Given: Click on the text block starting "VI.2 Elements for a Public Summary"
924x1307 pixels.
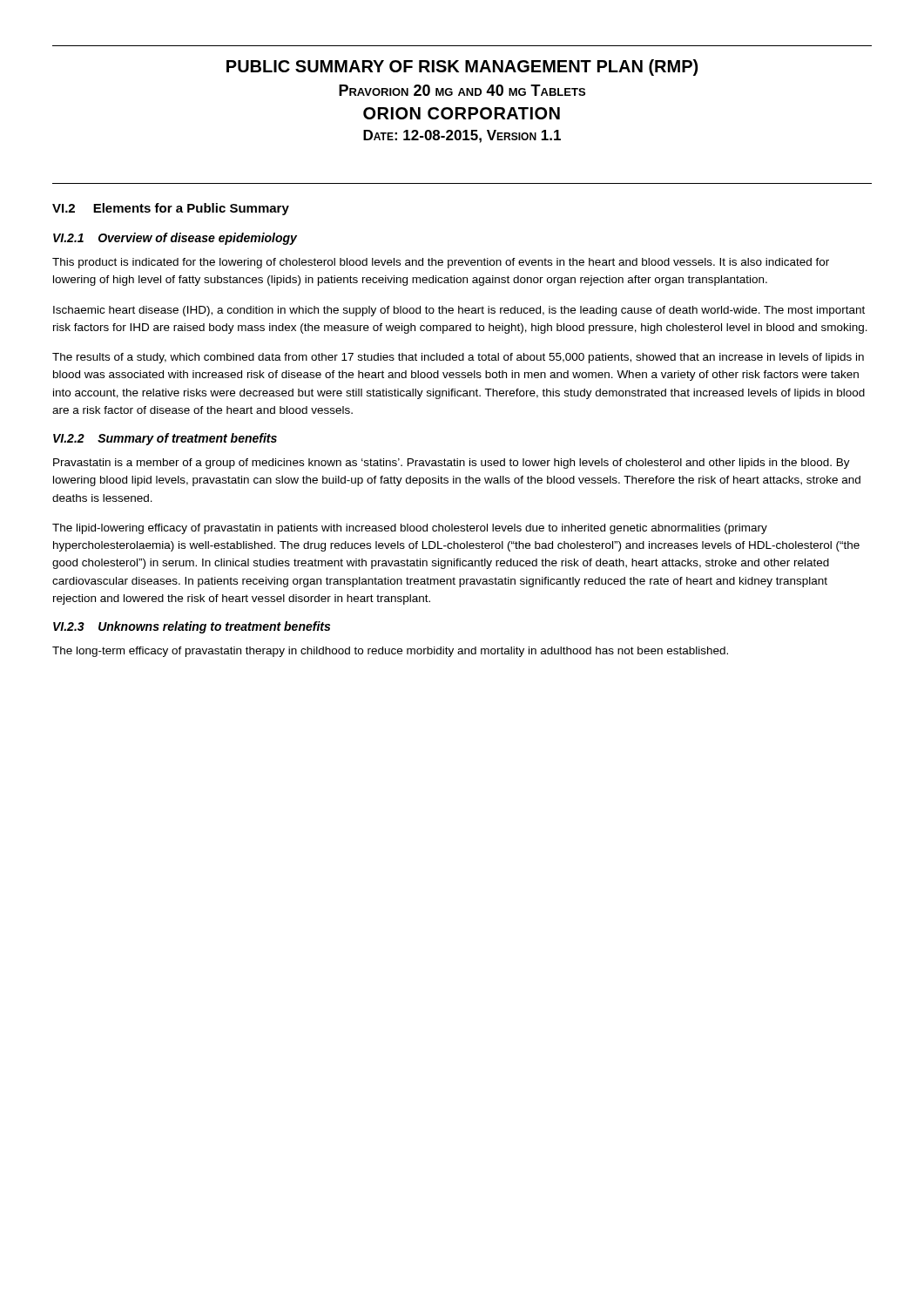Looking at the screenshot, I should (171, 208).
